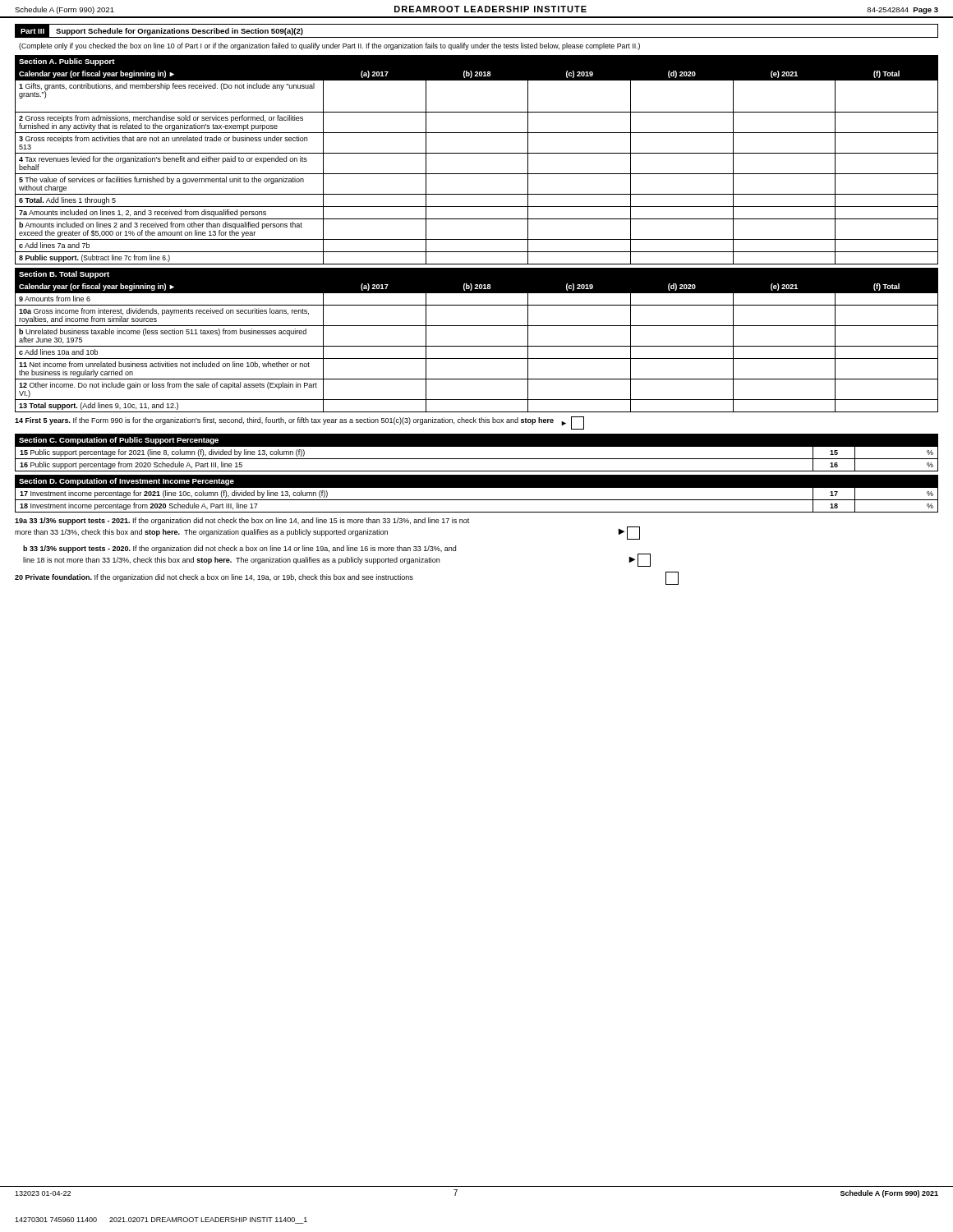Select the text block that reads "19a 33 1/3%"

[327, 528]
